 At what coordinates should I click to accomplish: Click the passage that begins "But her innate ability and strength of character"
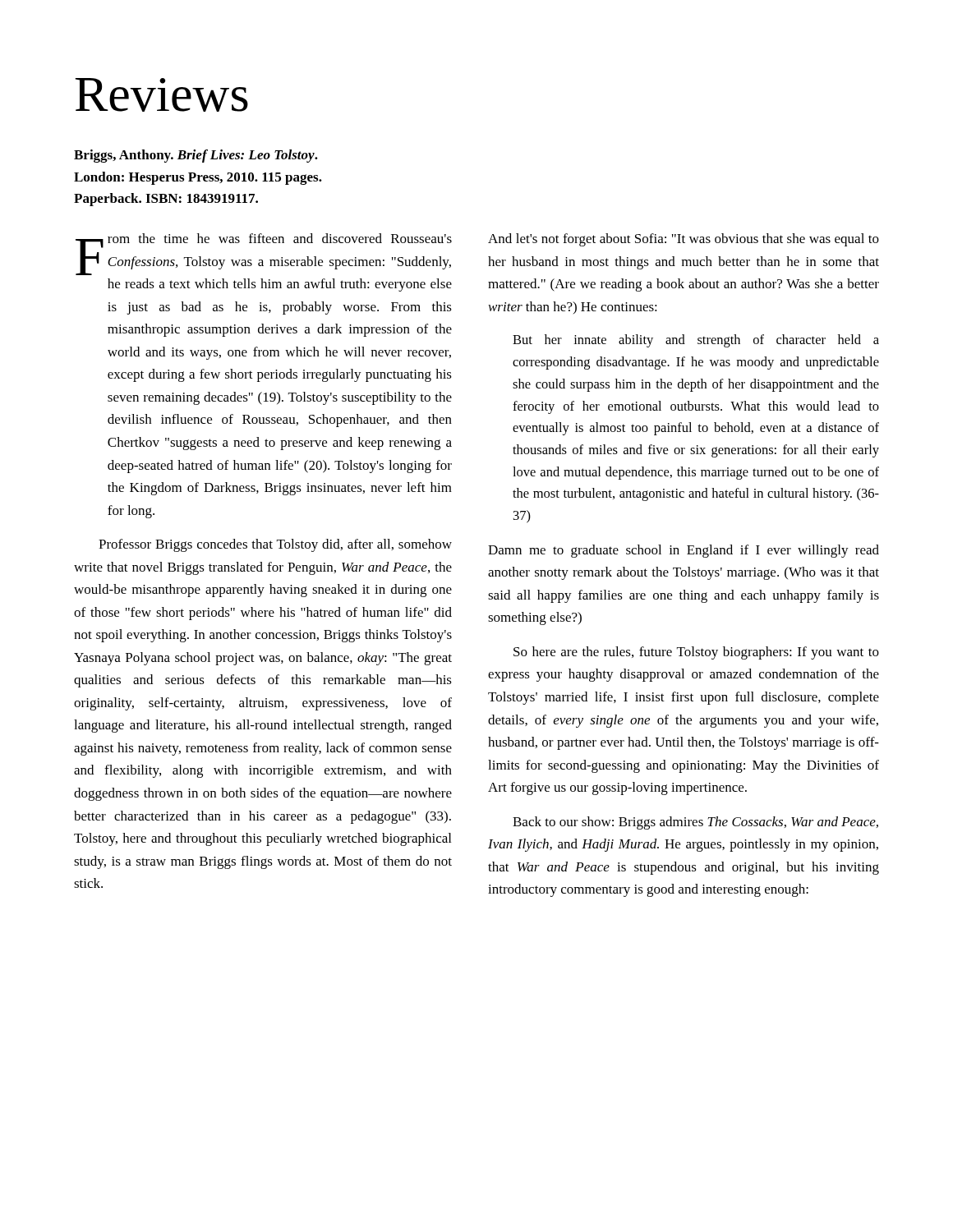[696, 428]
